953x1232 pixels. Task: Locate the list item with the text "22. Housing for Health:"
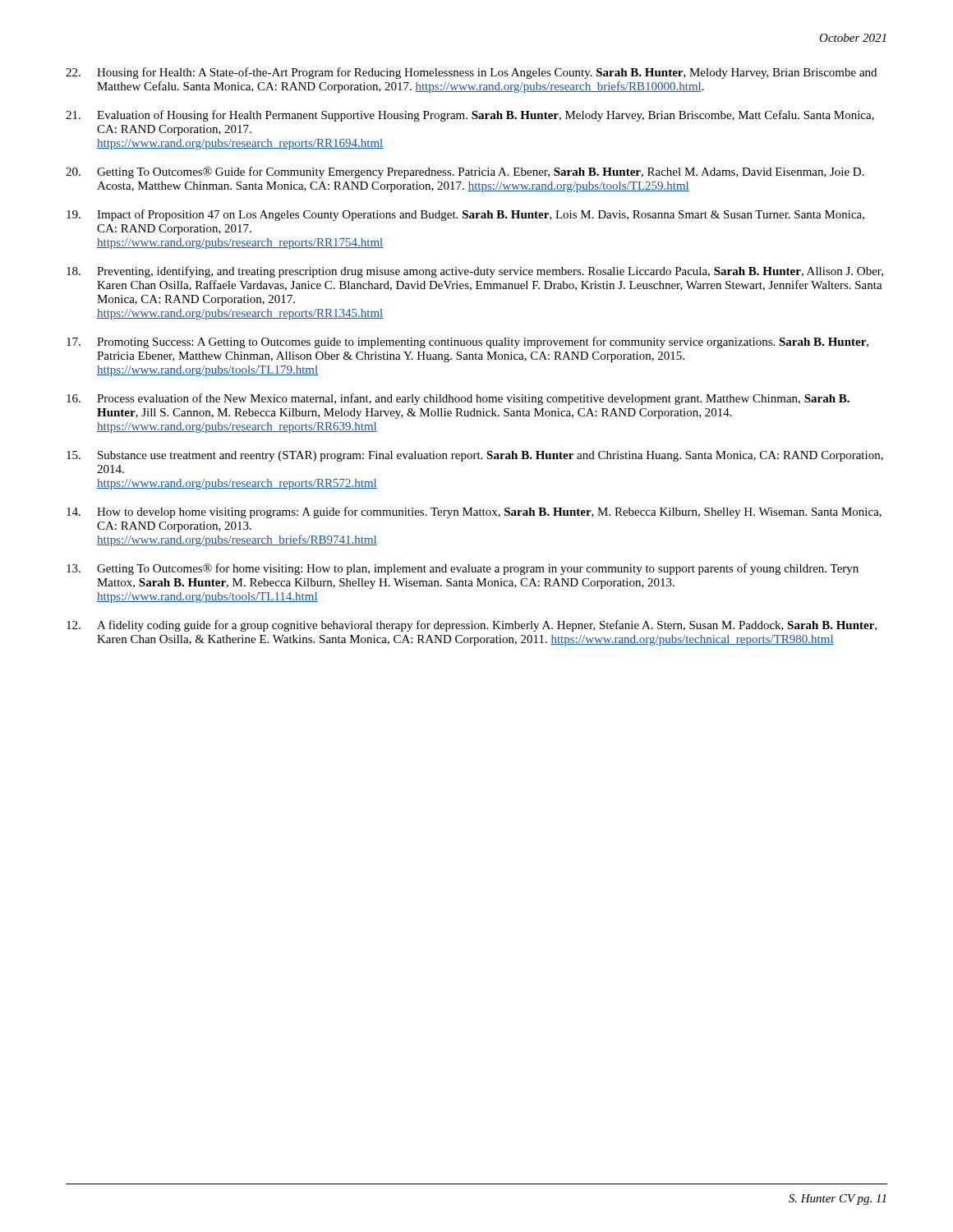(x=476, y=80)
